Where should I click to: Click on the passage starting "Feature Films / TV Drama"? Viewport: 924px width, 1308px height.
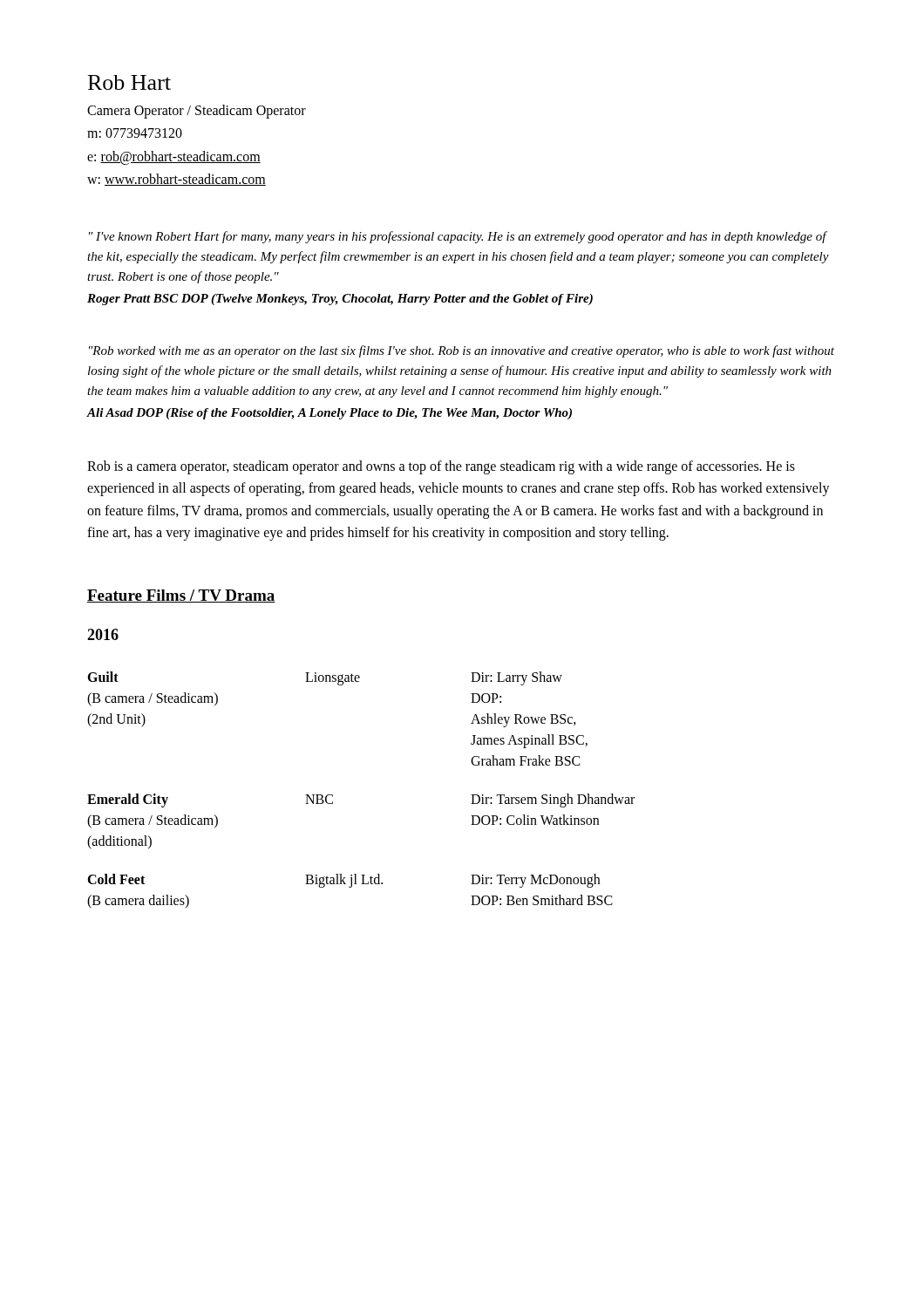181,595
